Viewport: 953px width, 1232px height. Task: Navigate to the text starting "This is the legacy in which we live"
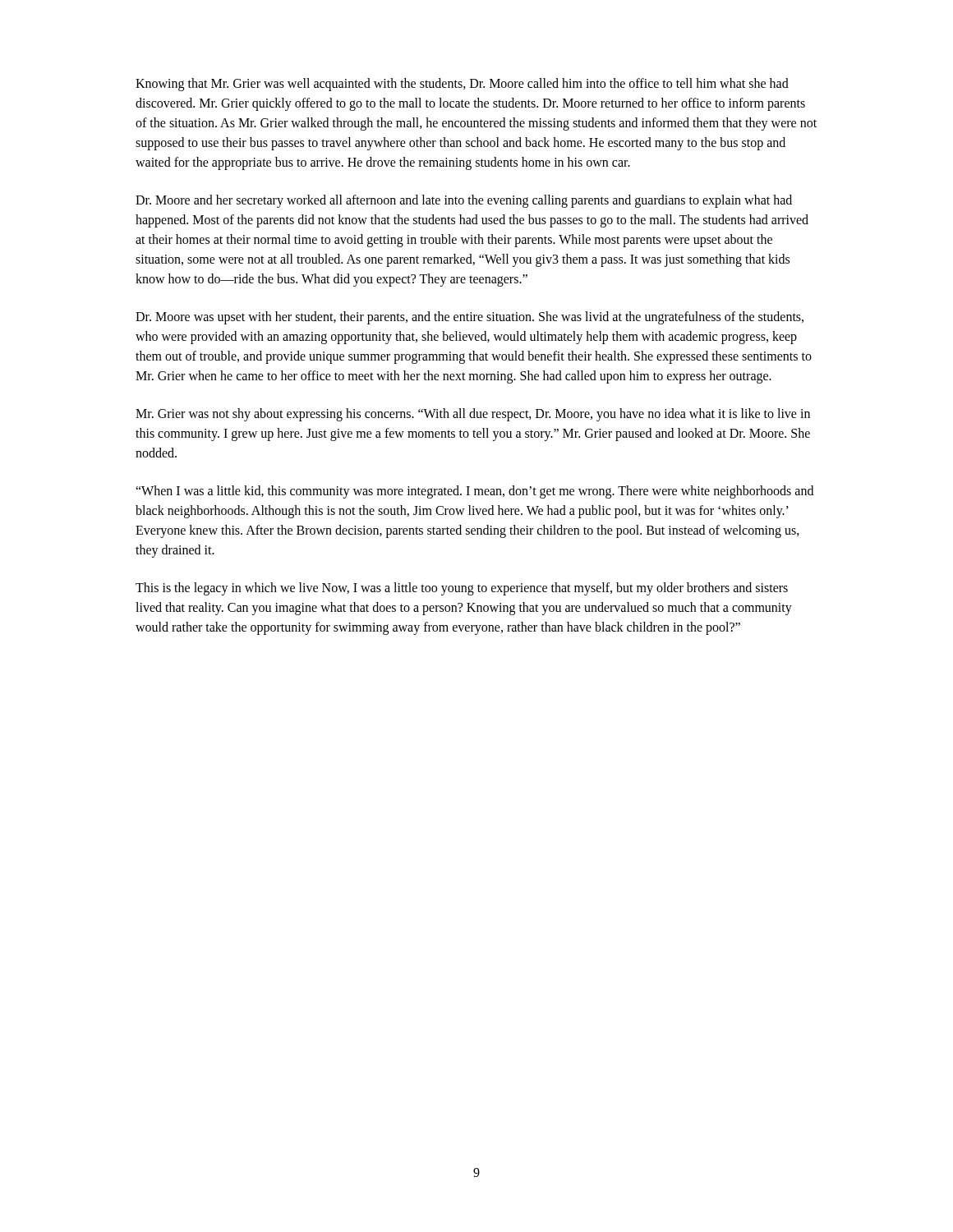coord(464,607)
